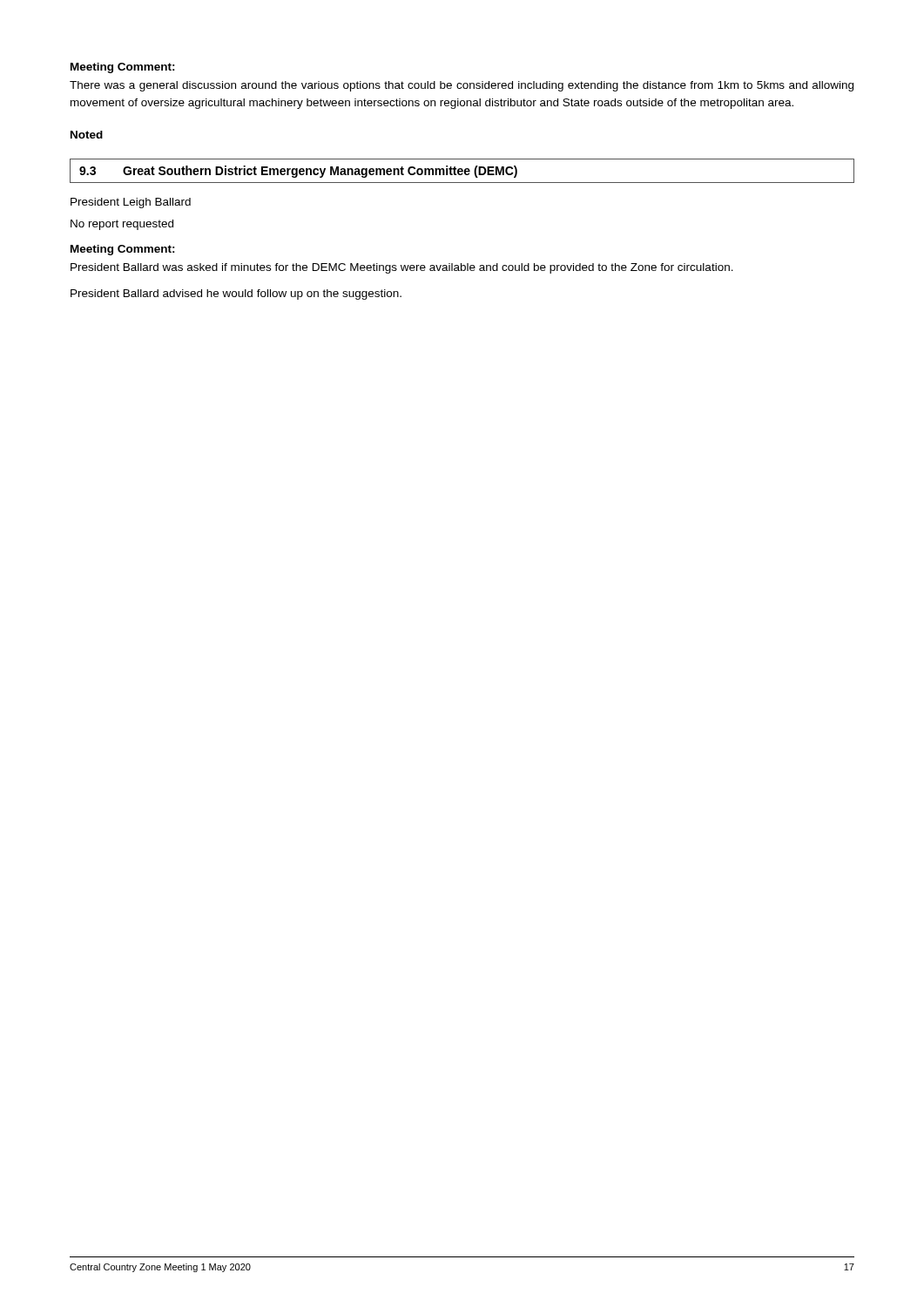Screen dimensions: 1307x924
Task: Select the text that says "President Leigh Ballard"
Action: click(130, 201)
